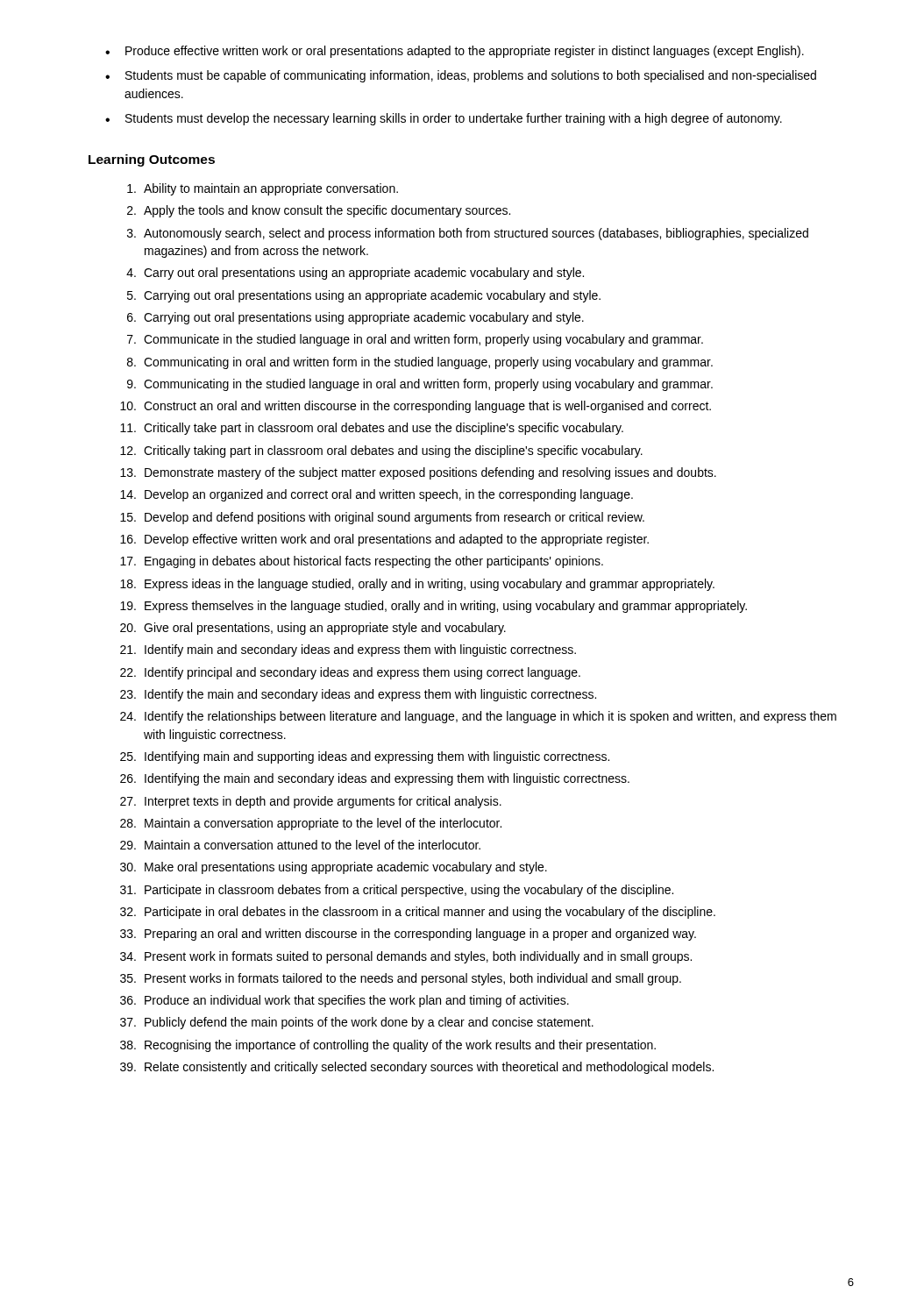Click on the block starting "12.Critically taking part in classroom oral"
924x1315 pixels.
tap(480, 451)
